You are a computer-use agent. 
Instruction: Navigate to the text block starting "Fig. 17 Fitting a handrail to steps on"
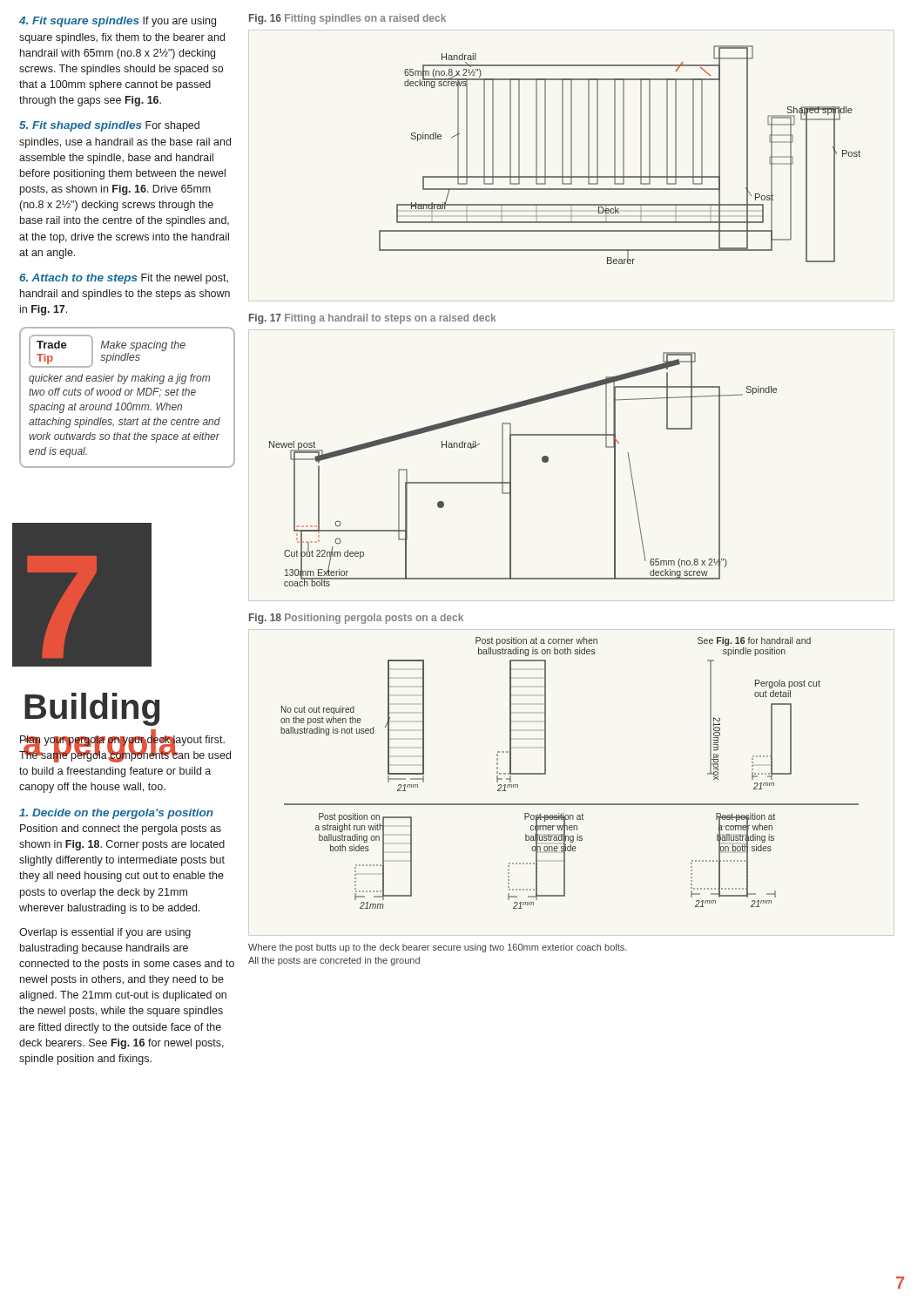[x=372, y=318]
